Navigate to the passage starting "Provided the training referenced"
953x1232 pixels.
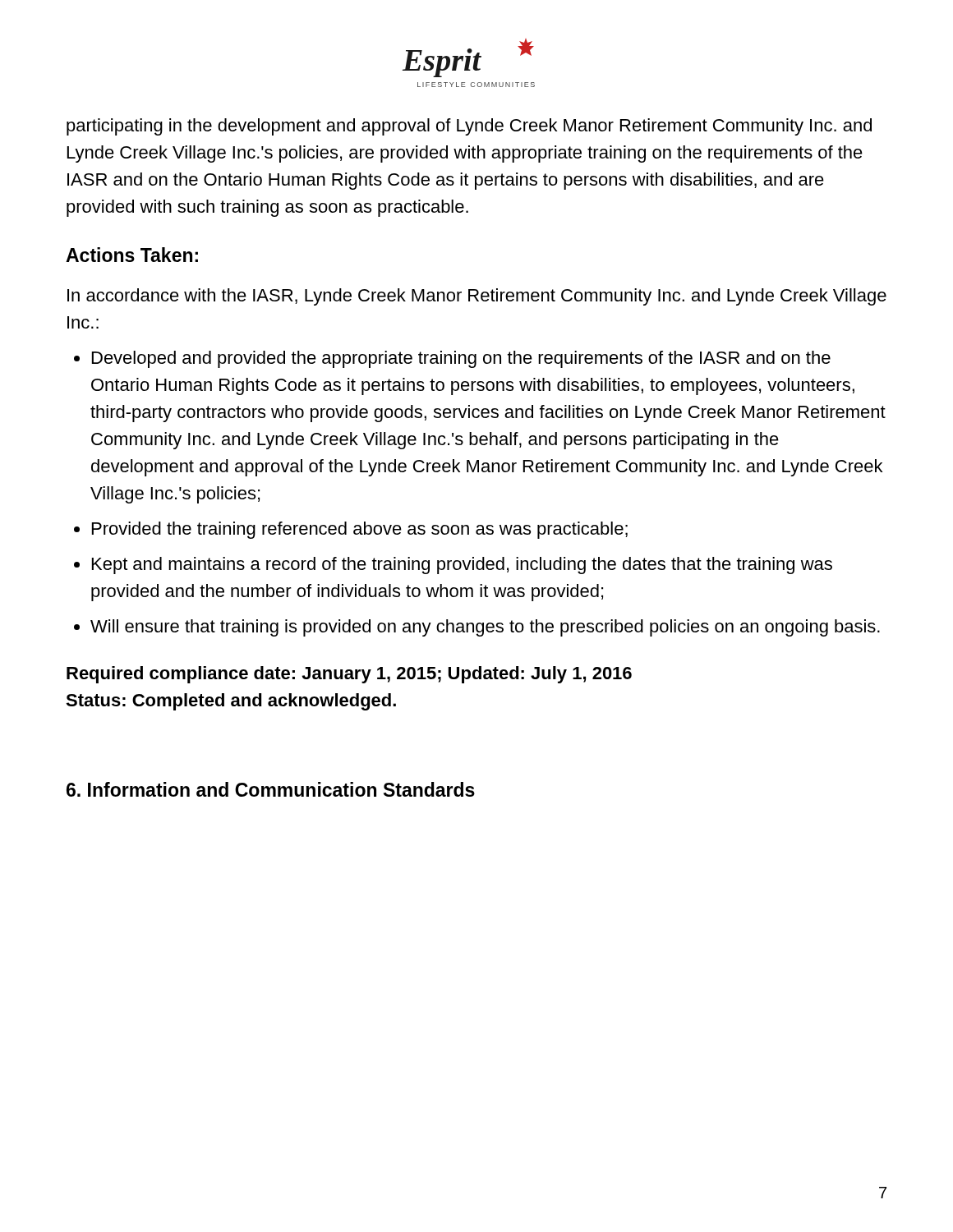click(x=360, y=529)
